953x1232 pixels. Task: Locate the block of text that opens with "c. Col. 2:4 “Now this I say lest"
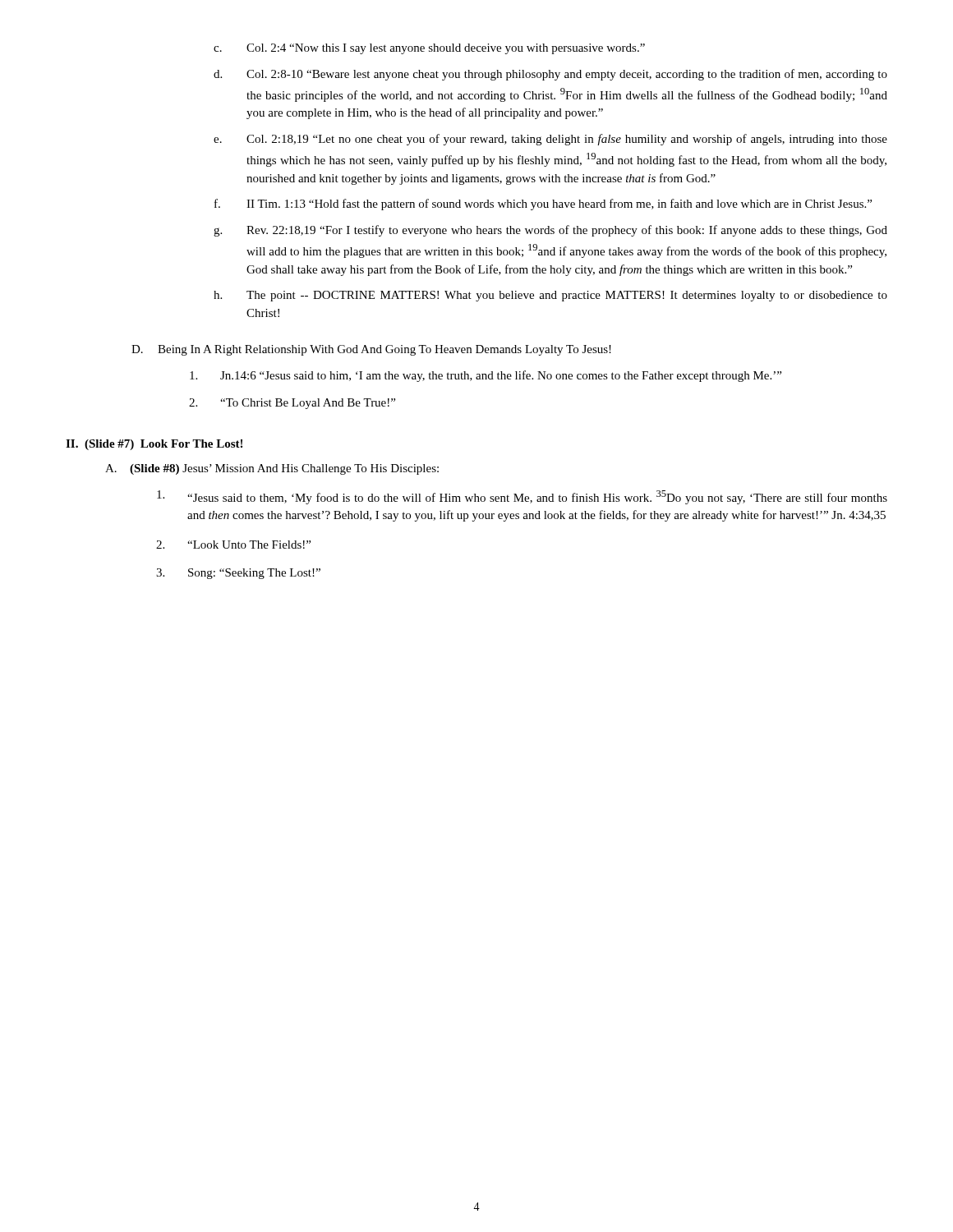point(550,48)
